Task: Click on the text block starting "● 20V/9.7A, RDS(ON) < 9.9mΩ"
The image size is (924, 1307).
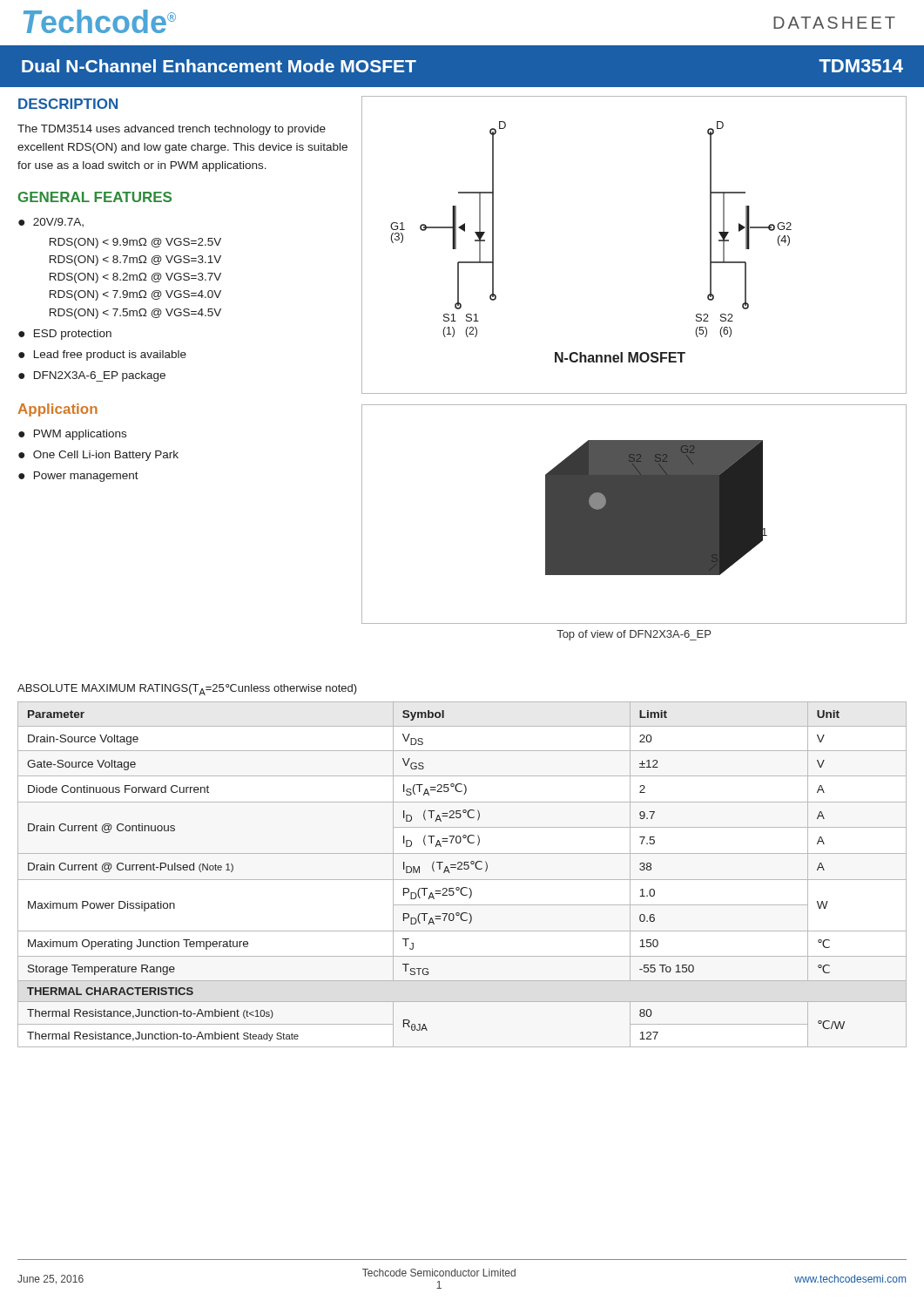Action: [187, 267]
